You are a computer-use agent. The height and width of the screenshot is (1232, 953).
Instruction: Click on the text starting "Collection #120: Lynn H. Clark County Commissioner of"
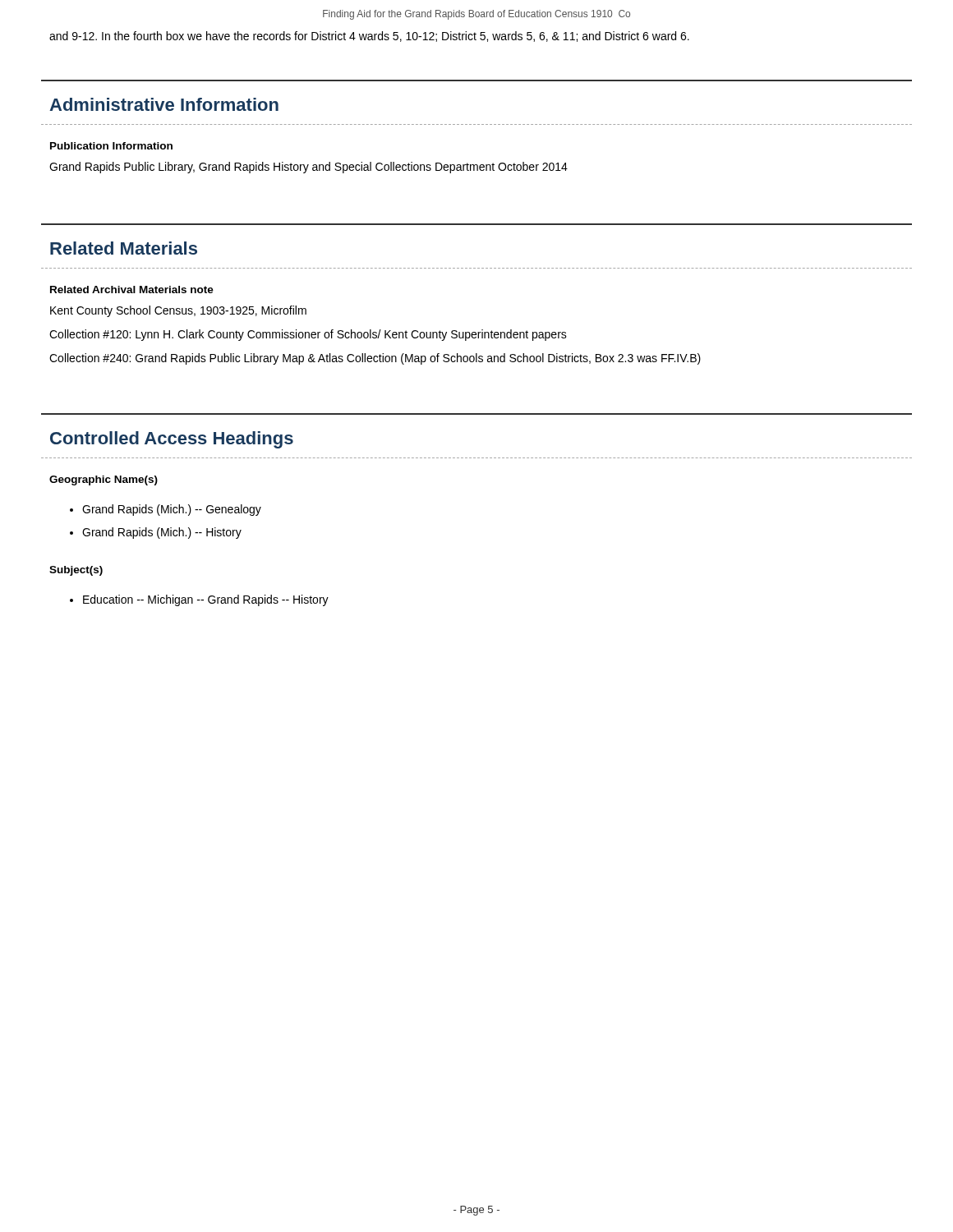pyautogui.click(x=308, y=334)
